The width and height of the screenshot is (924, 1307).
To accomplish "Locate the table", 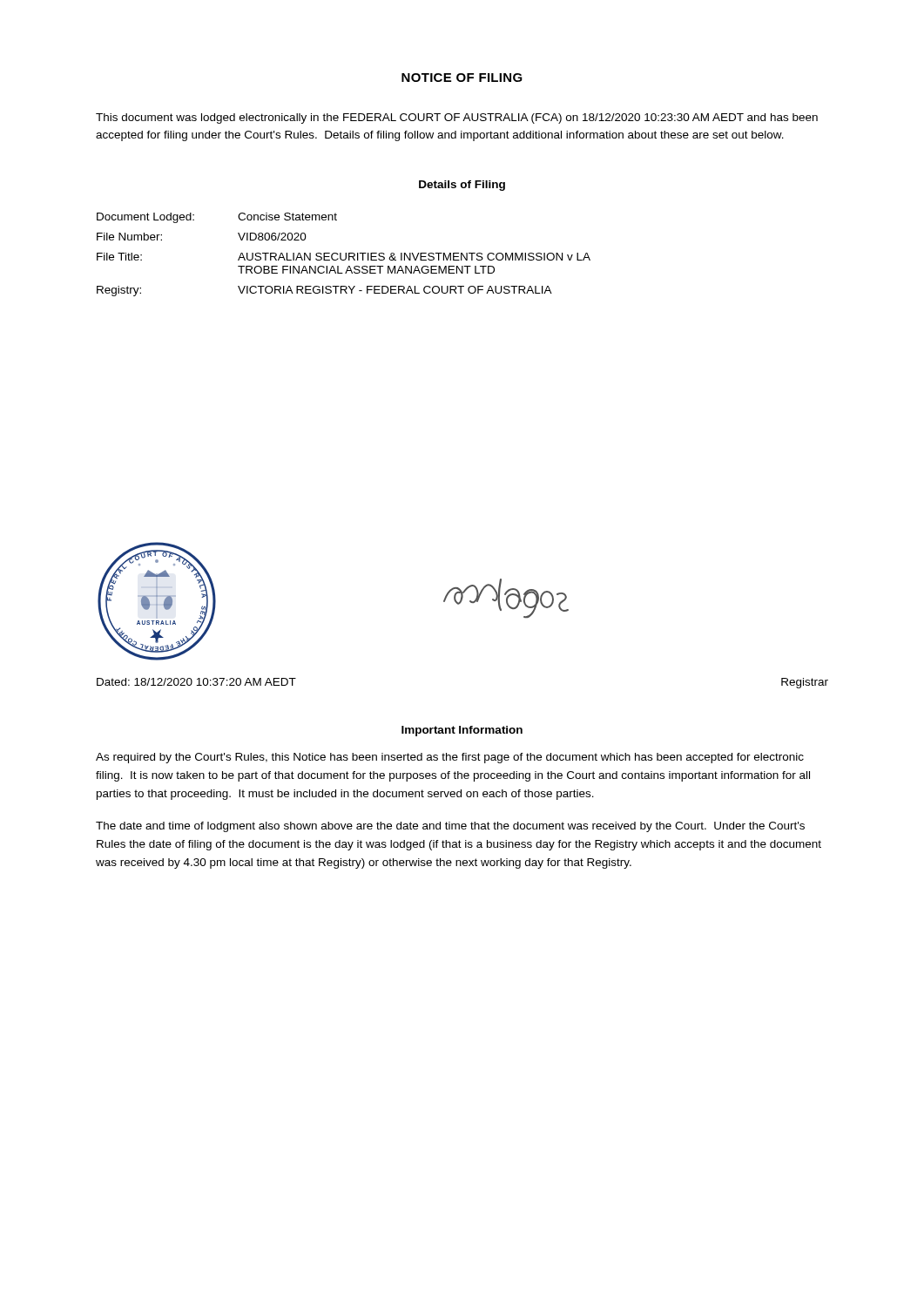I will point(462,253).
